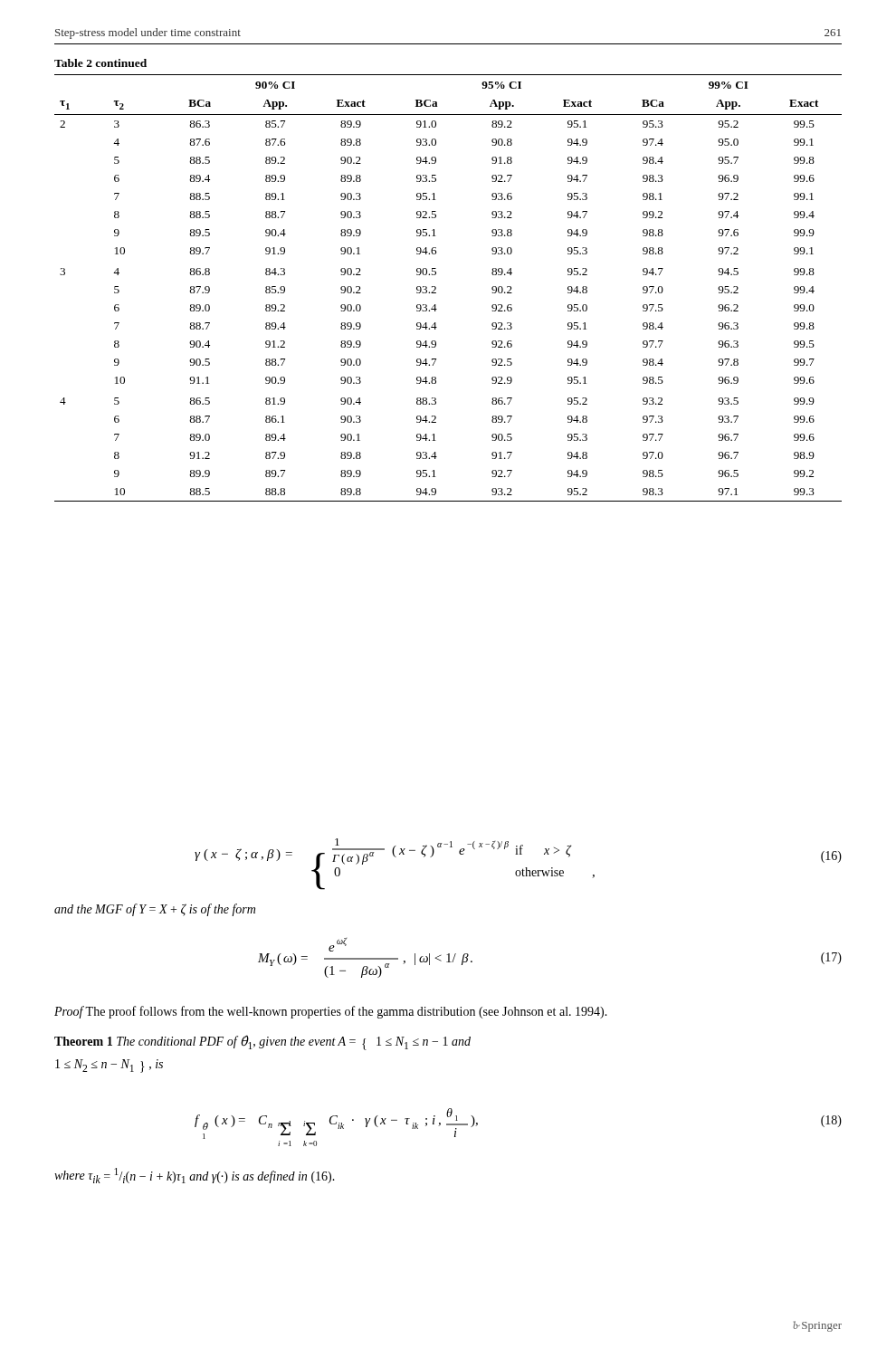Locate the text block containing "Theorem 1 The conditional PDF of θ̂1,"
The width and height of the screenshot is (896, 1358).
click(262, 1054)
